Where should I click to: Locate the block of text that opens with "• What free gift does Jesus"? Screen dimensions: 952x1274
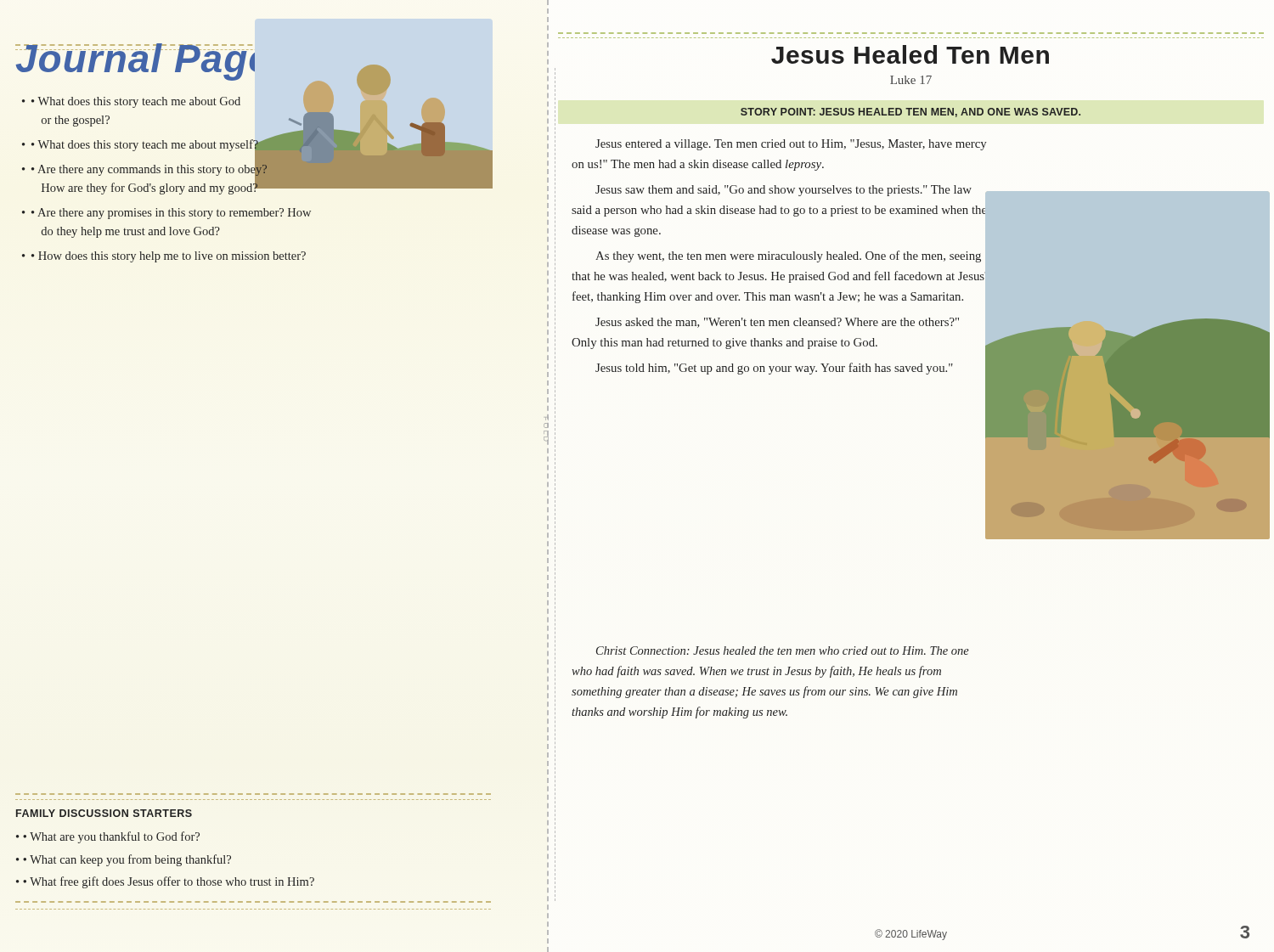169,882
